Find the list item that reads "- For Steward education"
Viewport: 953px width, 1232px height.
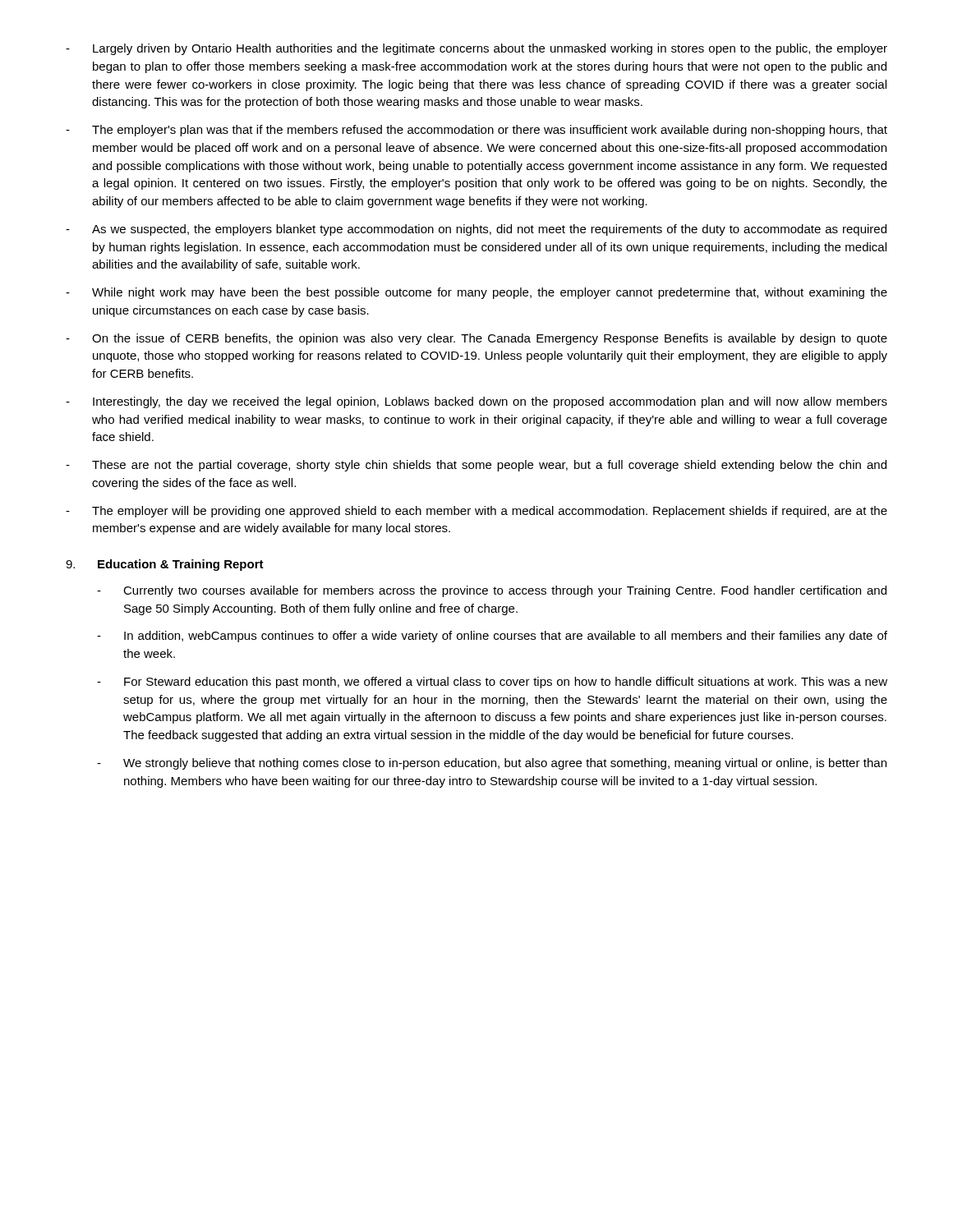coord(492,708)
